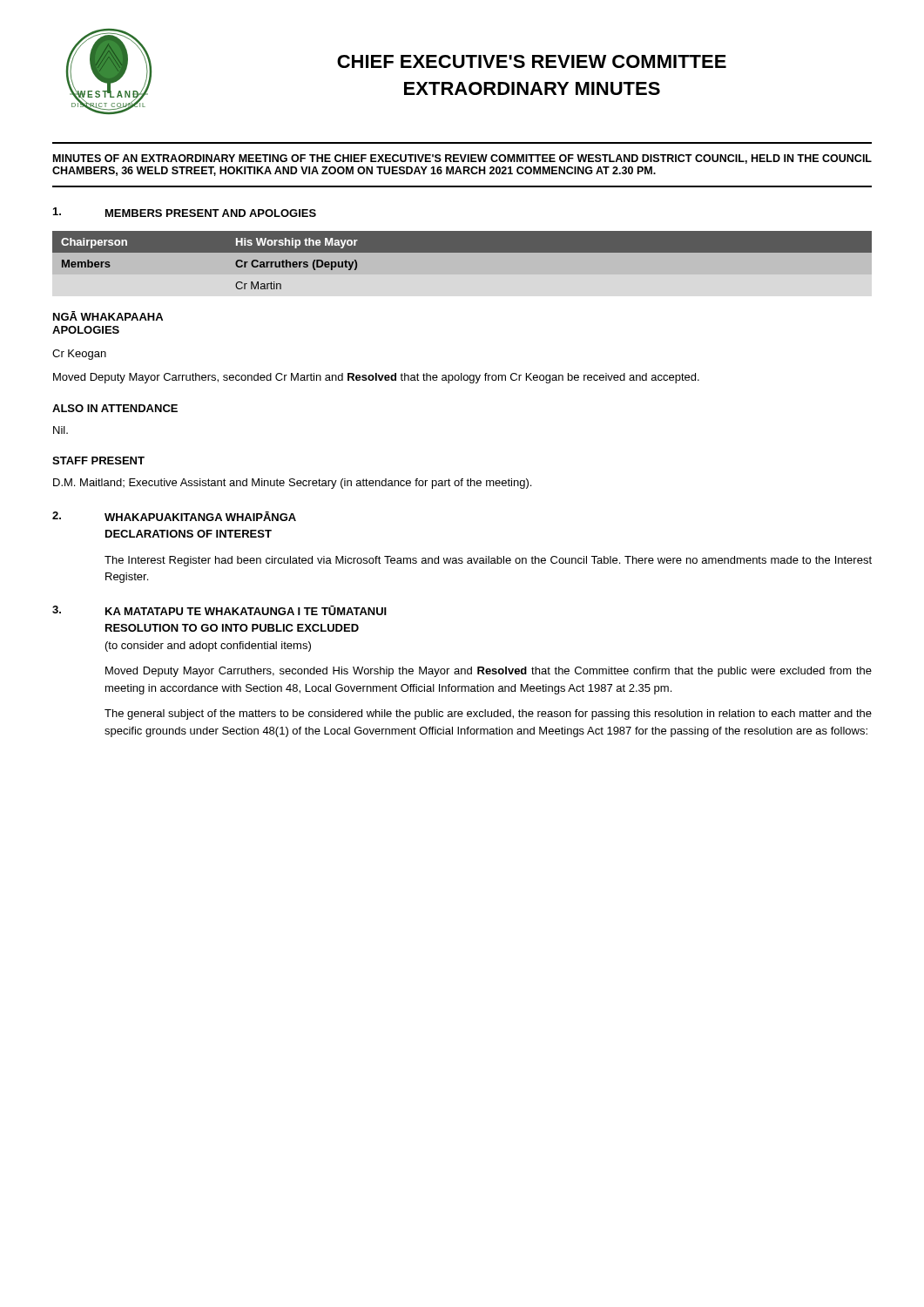This screenshot has height=1307, width=924.
Task: Locate the block of text that opens with "MINUTES OF AN"
Action: 462,165
